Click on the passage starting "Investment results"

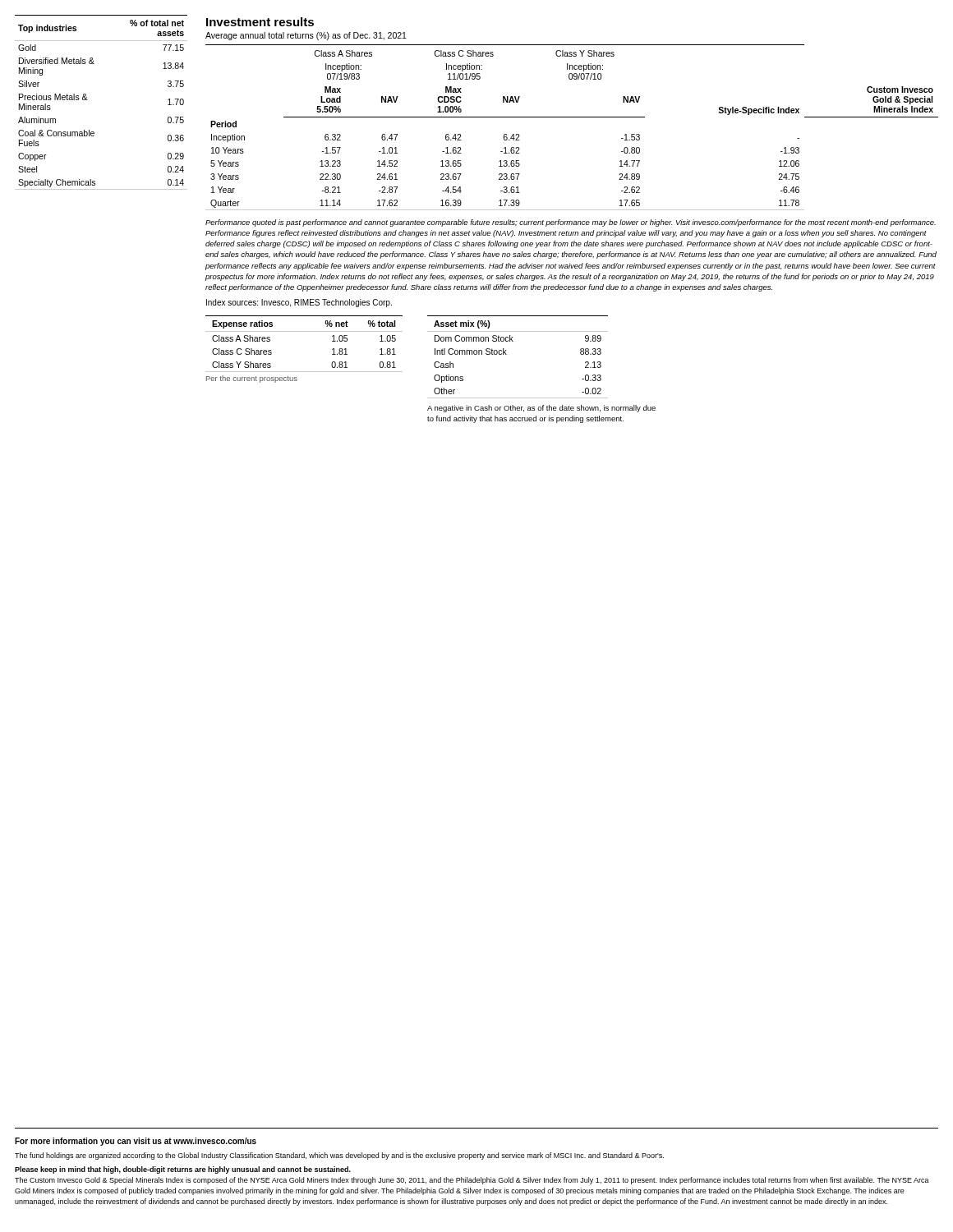260,22
